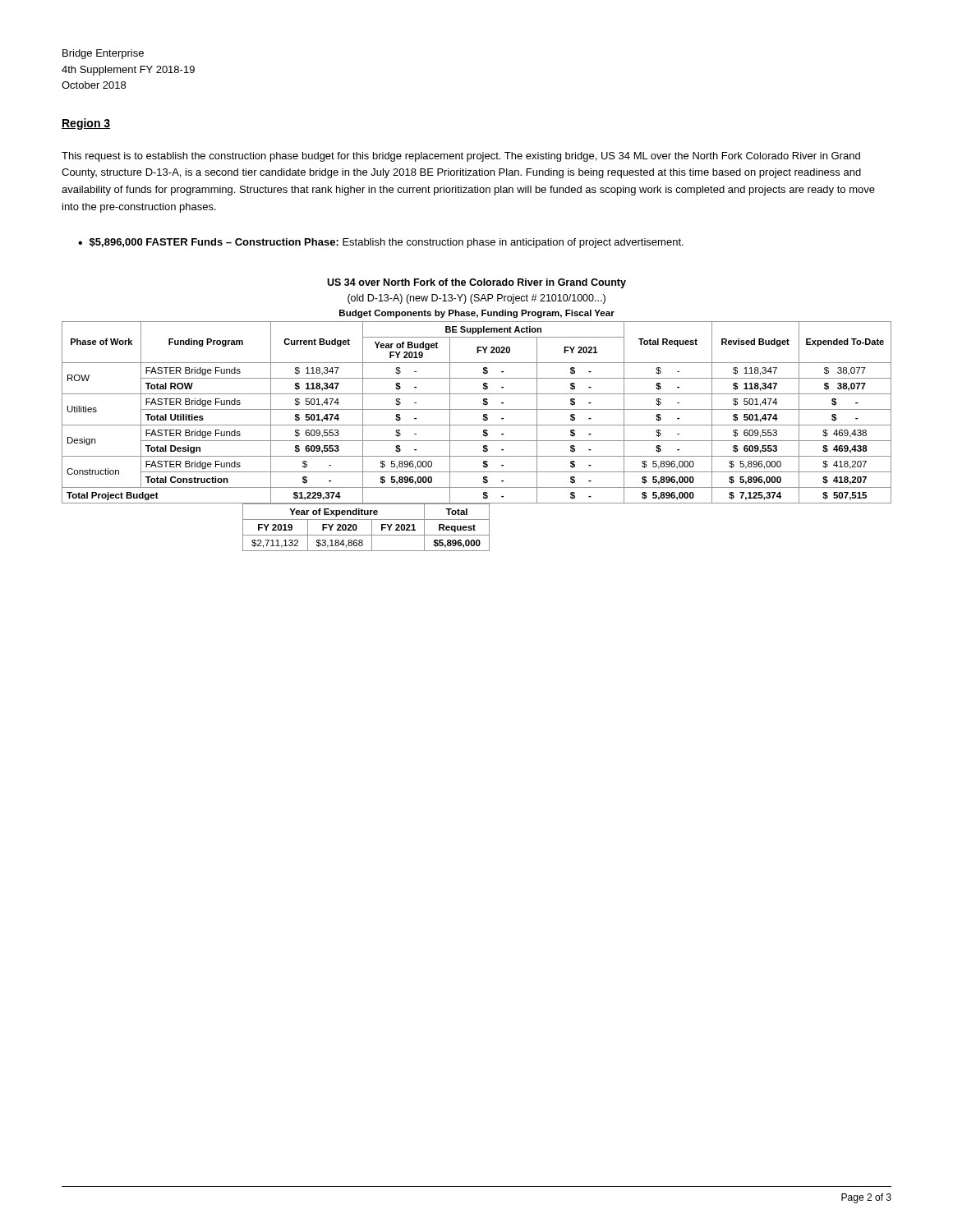This screenshot has width=953, height=1232.
Task: Locate the region starting "This request is to"
Action: [x=468, y=181]
